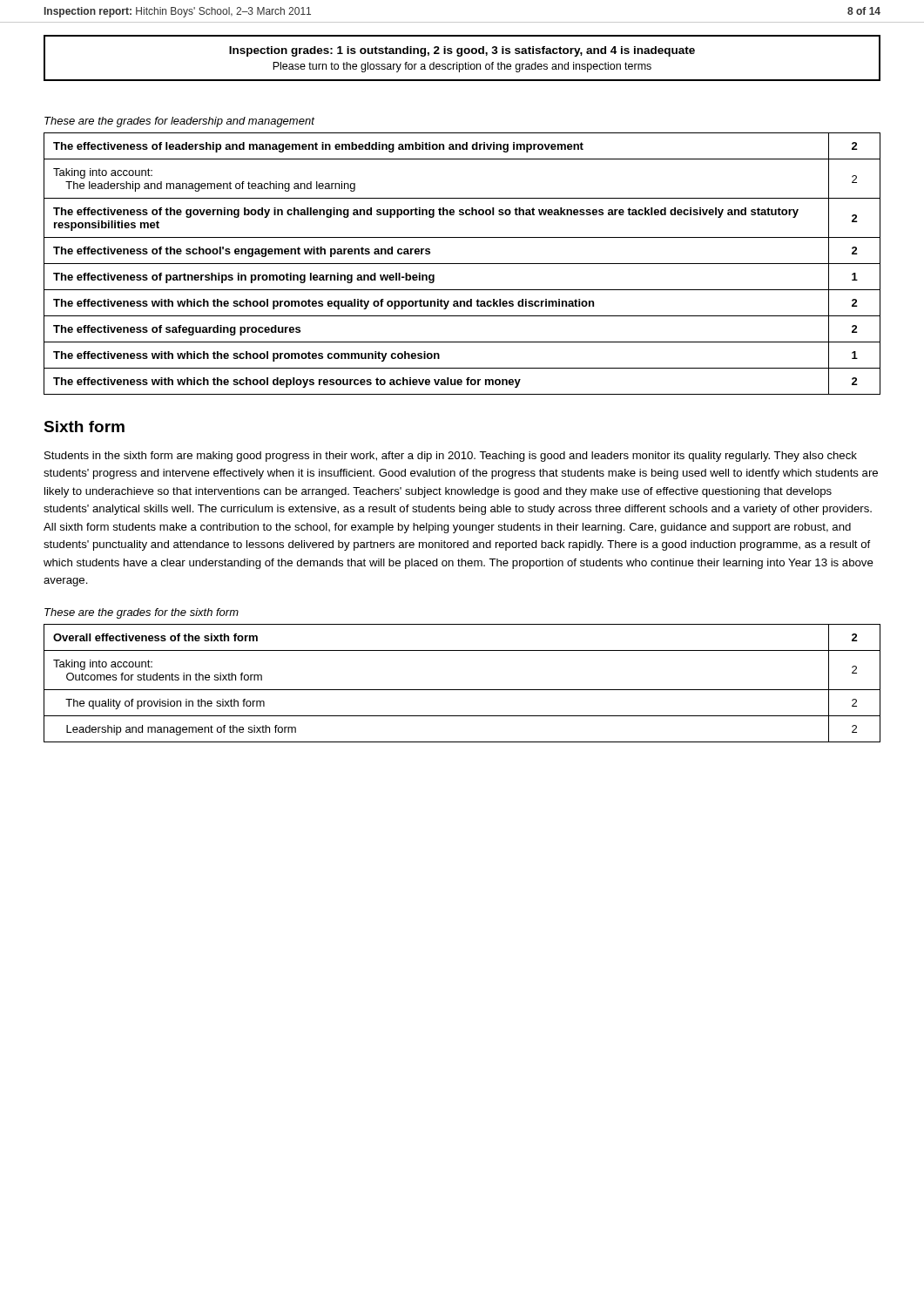Where does it say "These are the grades for the sixth form"?
The width and height of the screenshot is (924, 1307).
point(141,612)
